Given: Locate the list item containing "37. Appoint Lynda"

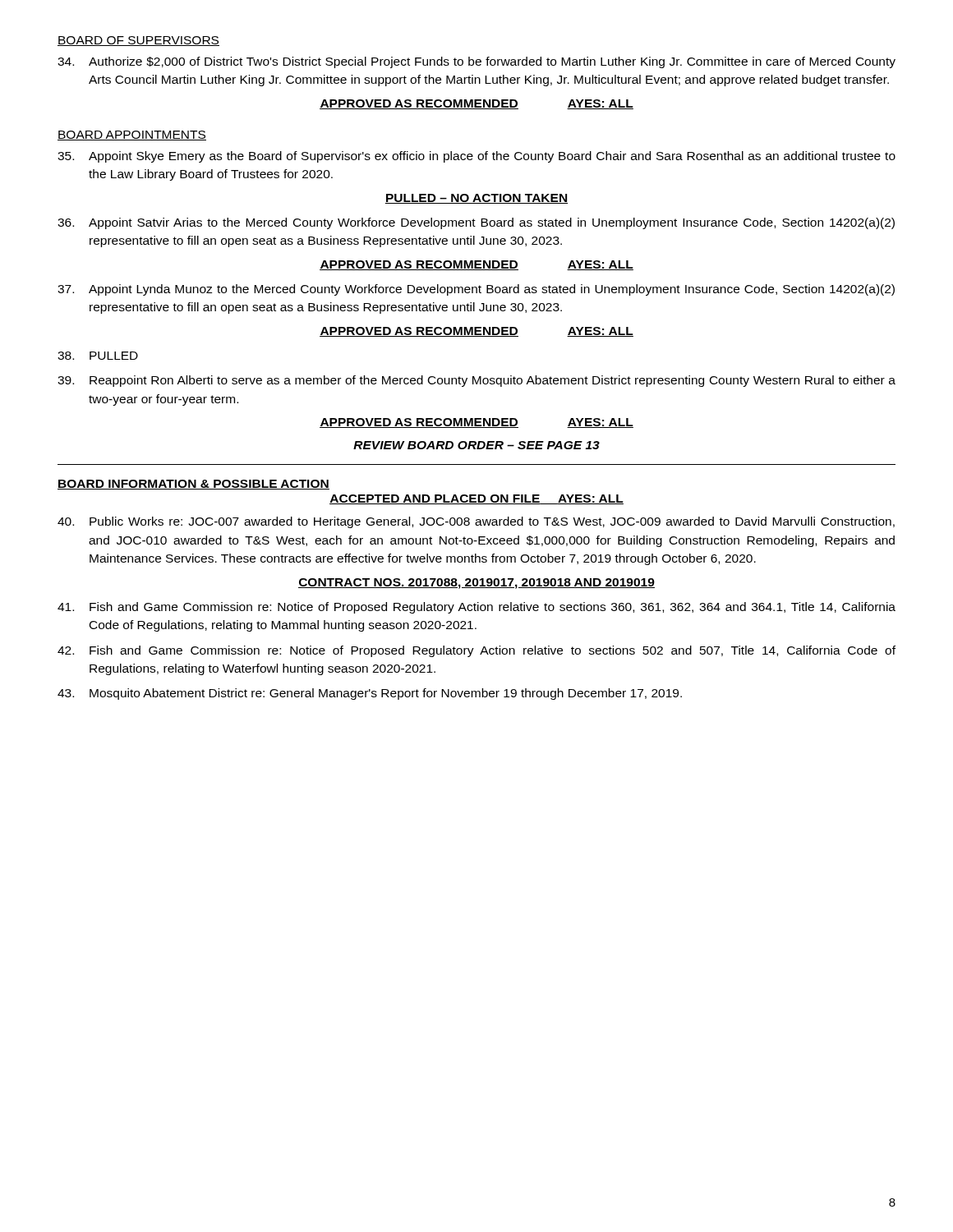Looking at the screenshot, I should click(x=476, y=298).
